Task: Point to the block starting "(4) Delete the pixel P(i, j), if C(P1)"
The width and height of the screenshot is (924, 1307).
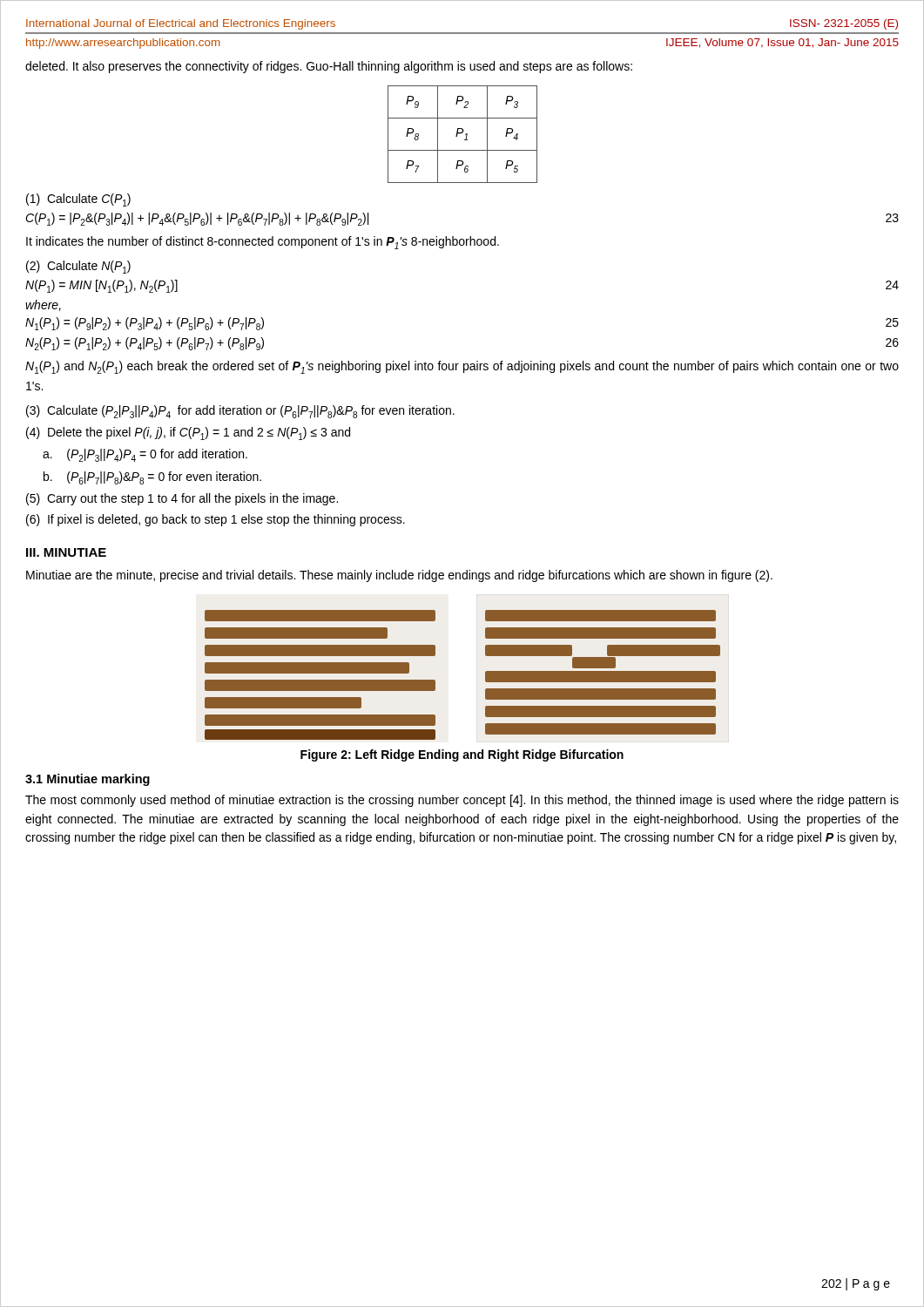Action: click(x=188, y=433)
